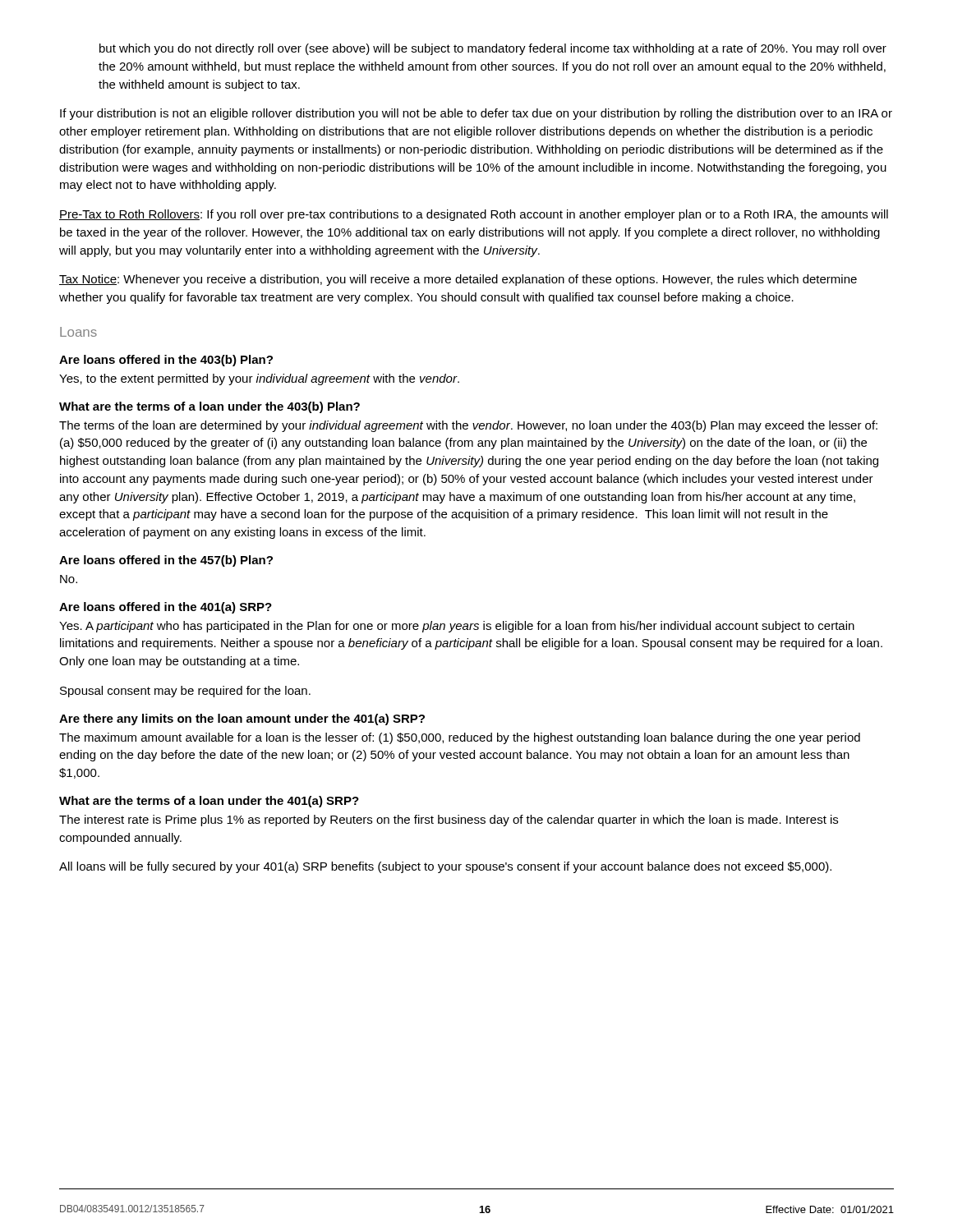This screenshot has width=953, height=1232.
Task: Select the element starting "All loans will be fully secured by"
Action: point(446,866)
